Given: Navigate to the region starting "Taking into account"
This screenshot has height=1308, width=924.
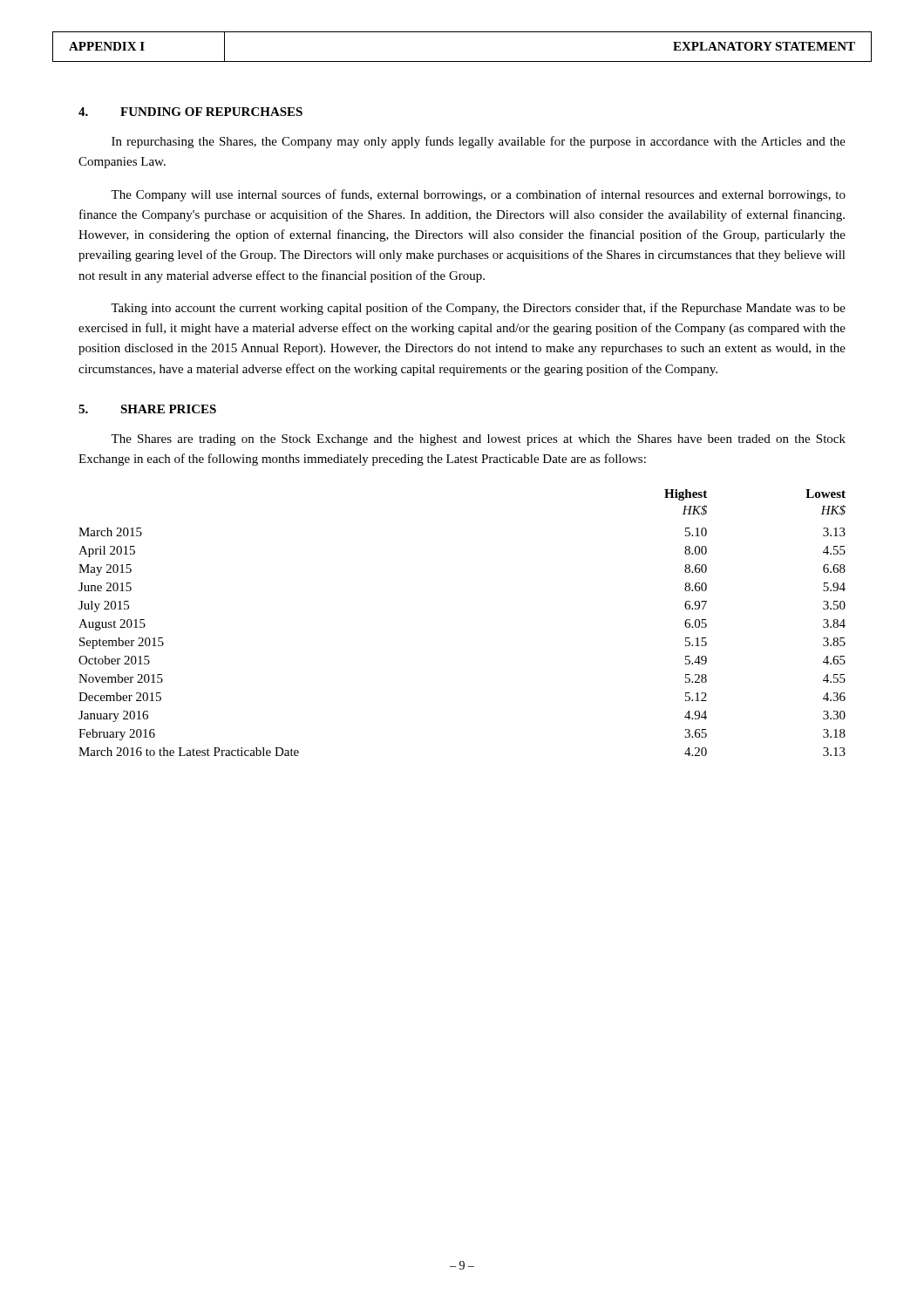Looking at the screenshot, I should coord(462,338).
